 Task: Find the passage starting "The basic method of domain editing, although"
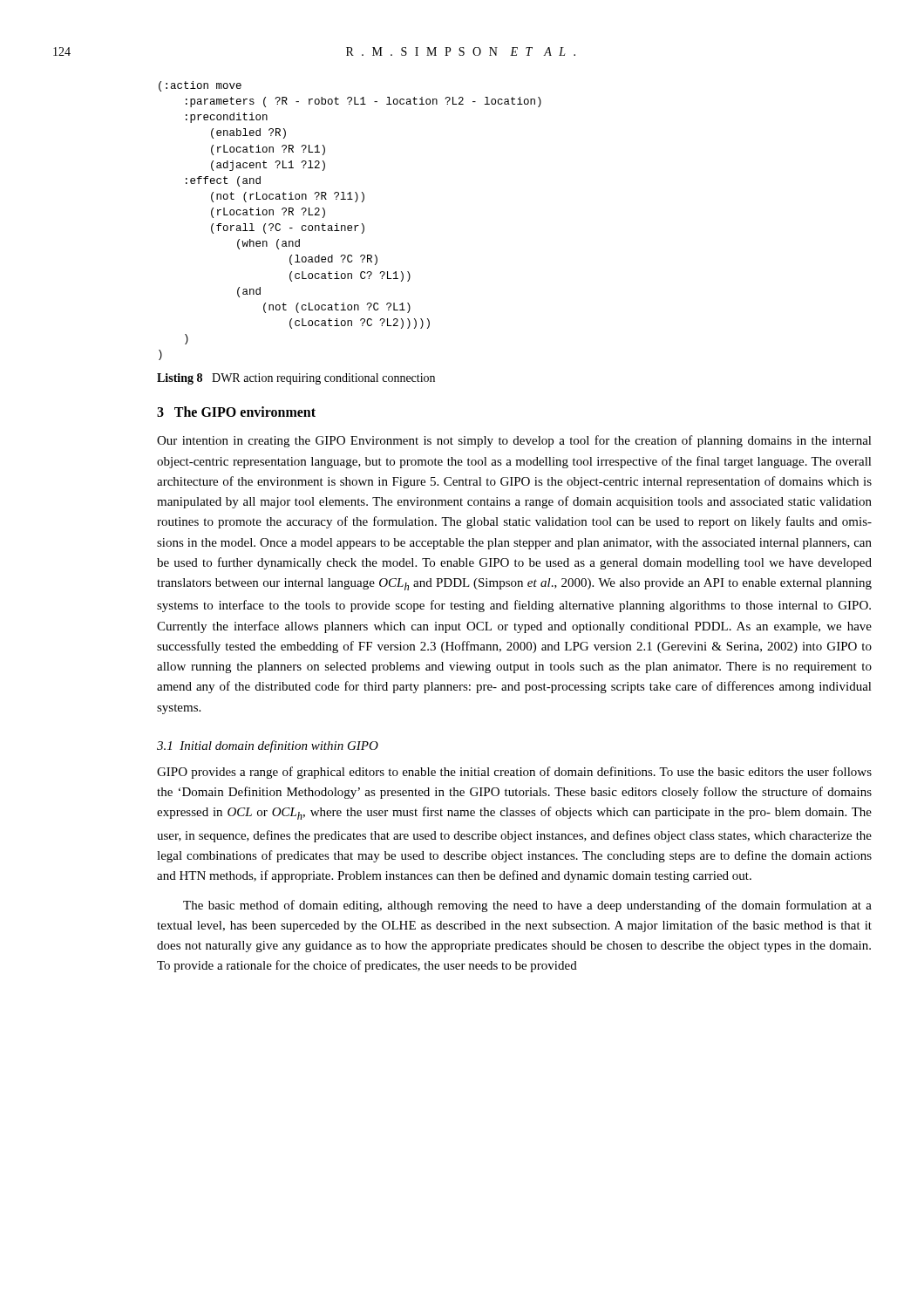click(x=514, y=935)
